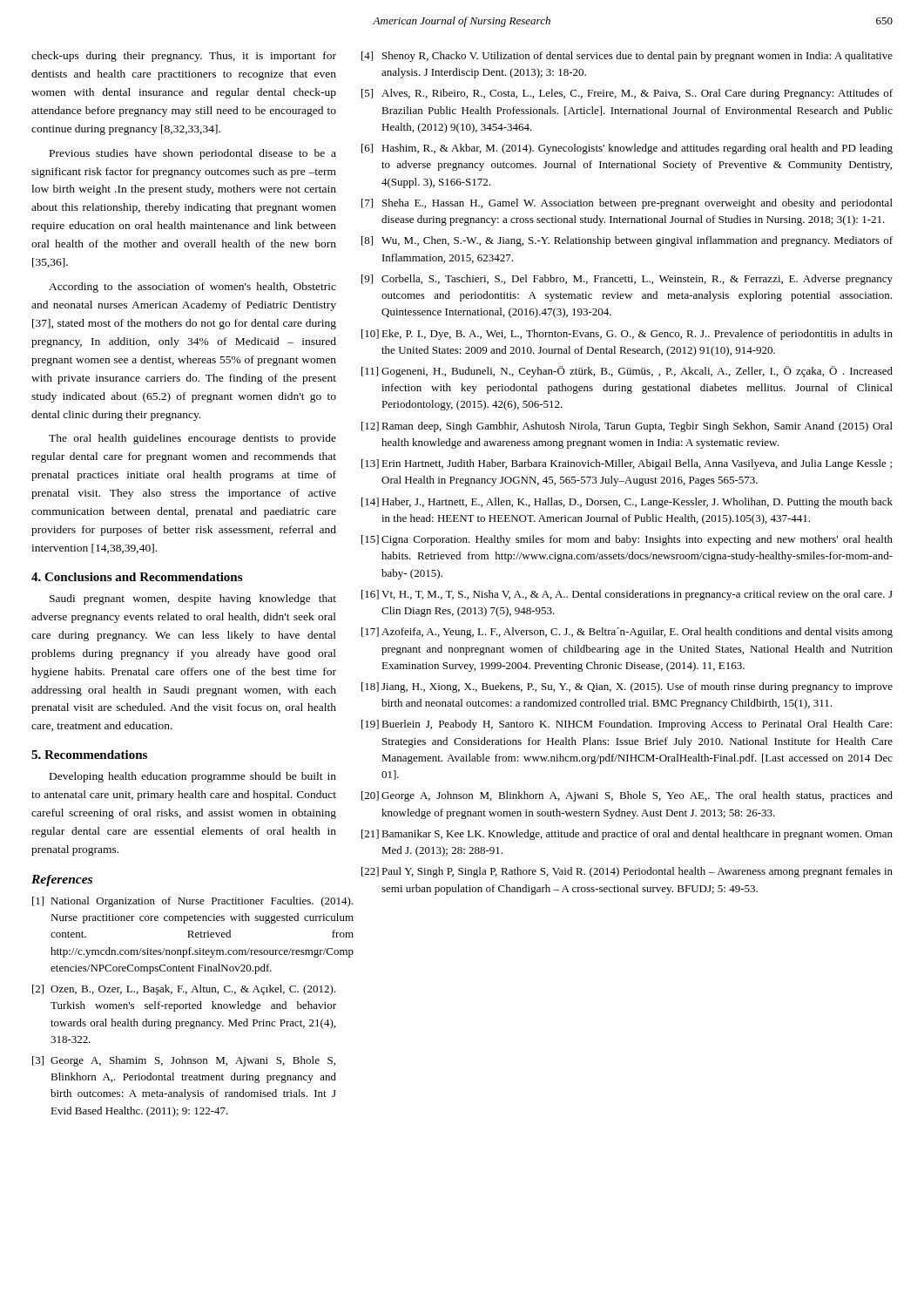This screenshot has width=924, height=1307.
Task: Select the list item that says "[5] Alves, R., Ribeiro,"
Action: point(627,110)
